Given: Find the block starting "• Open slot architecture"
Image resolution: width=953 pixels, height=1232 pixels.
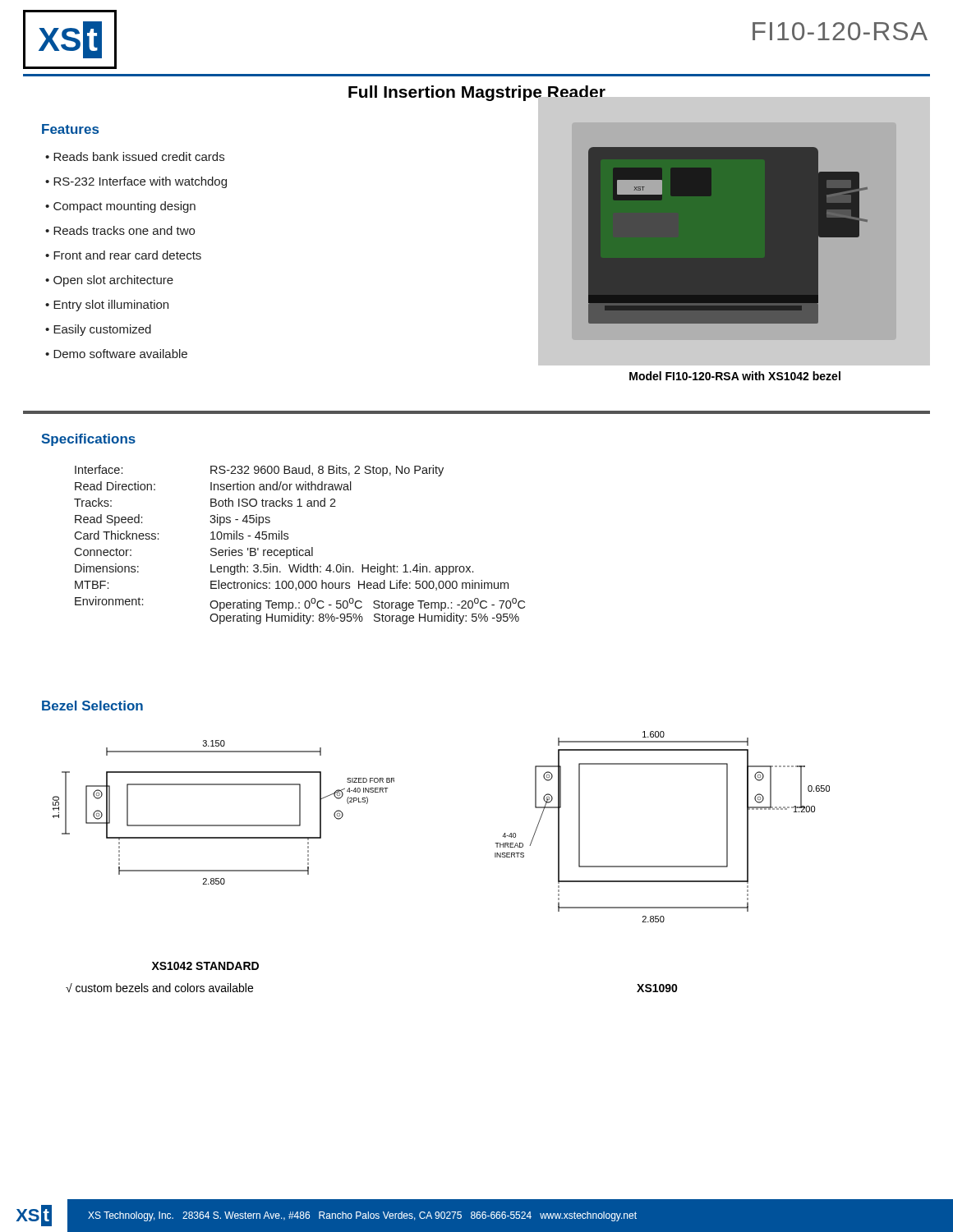Looking at the screenshot, I should click(x=109, y=280).
